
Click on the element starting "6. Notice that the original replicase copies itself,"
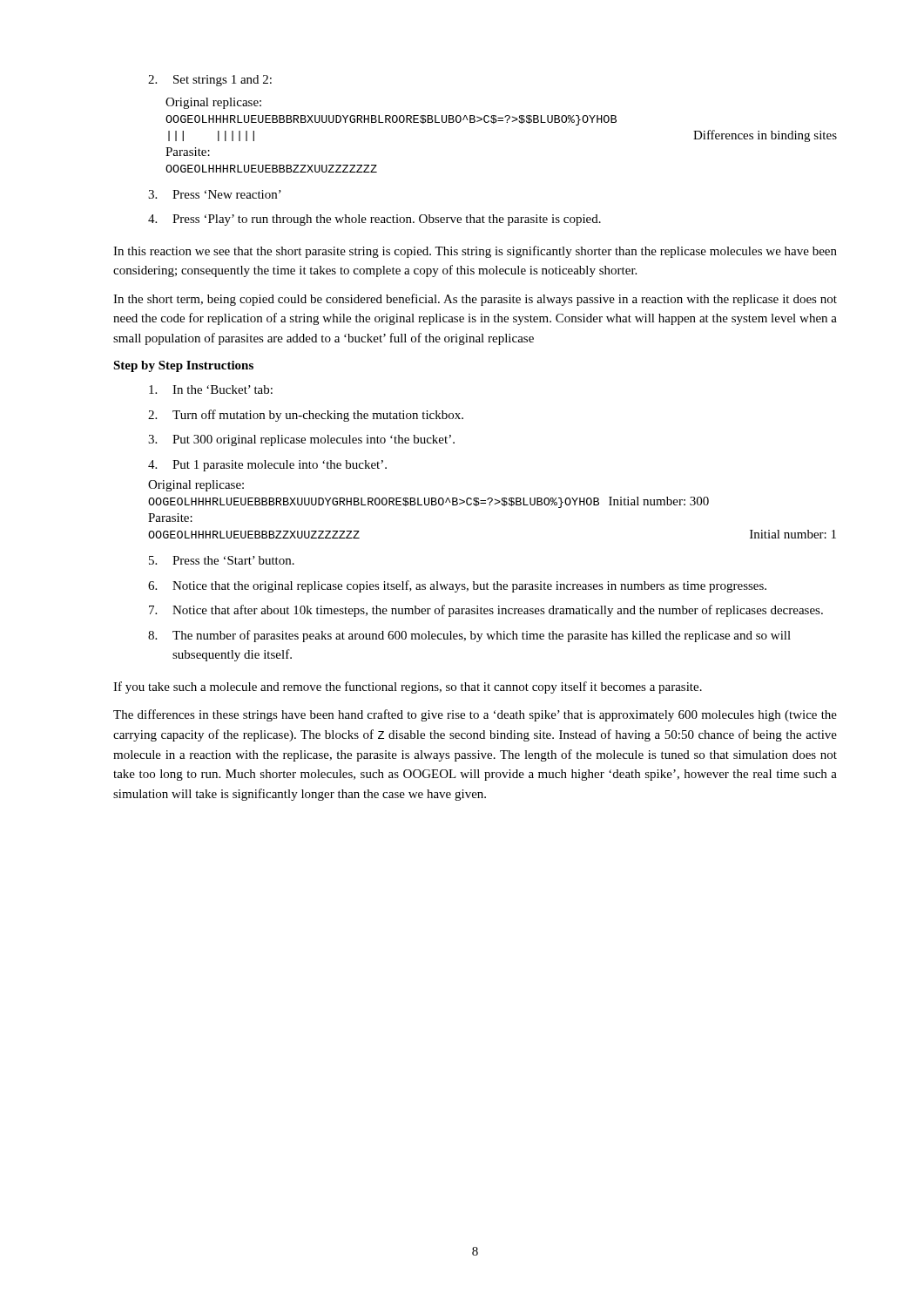pos(492,585)
